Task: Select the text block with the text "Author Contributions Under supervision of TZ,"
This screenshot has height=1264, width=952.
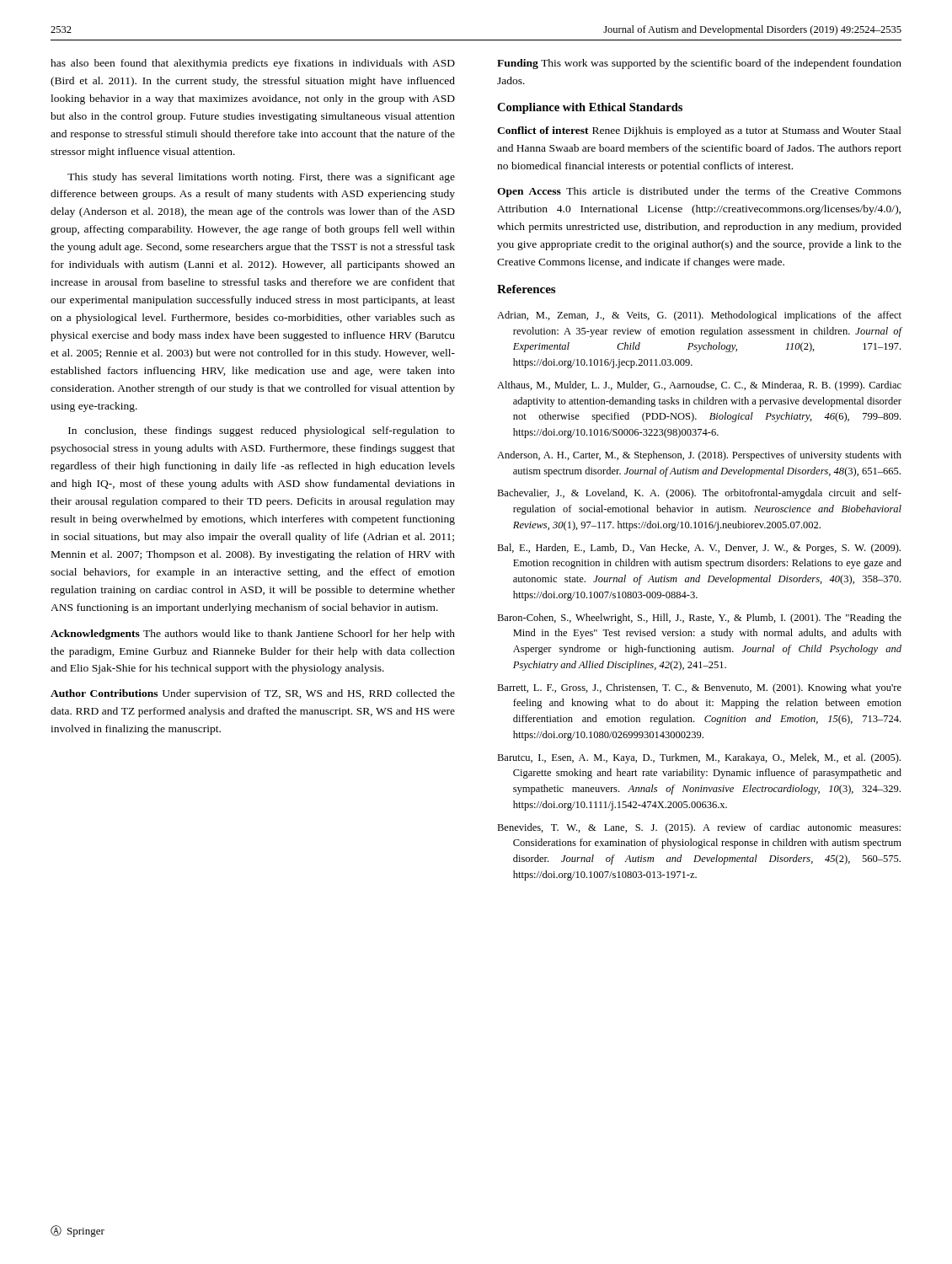Action: (x=253, y=712)
